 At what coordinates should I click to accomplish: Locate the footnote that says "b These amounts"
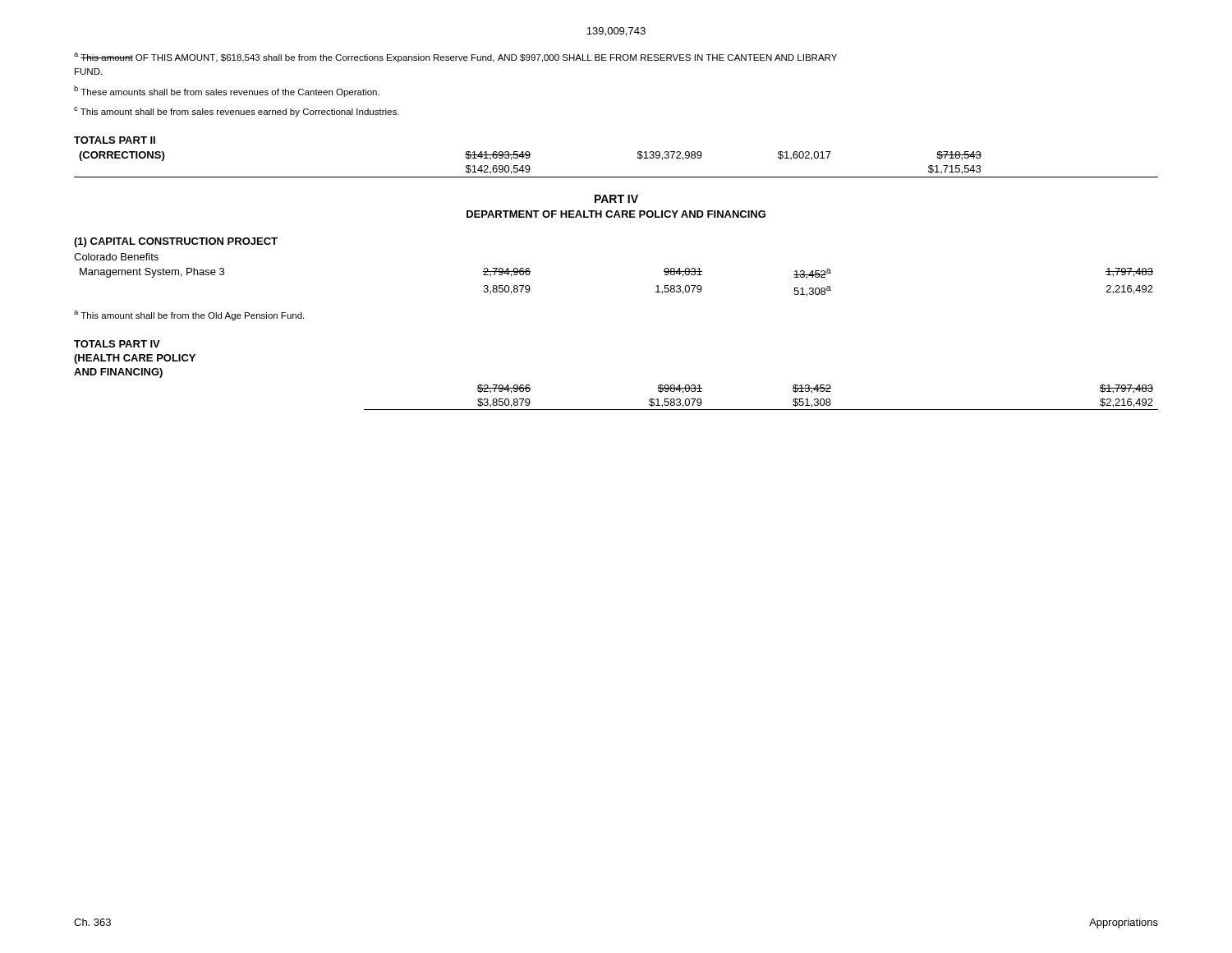(227, 91)
